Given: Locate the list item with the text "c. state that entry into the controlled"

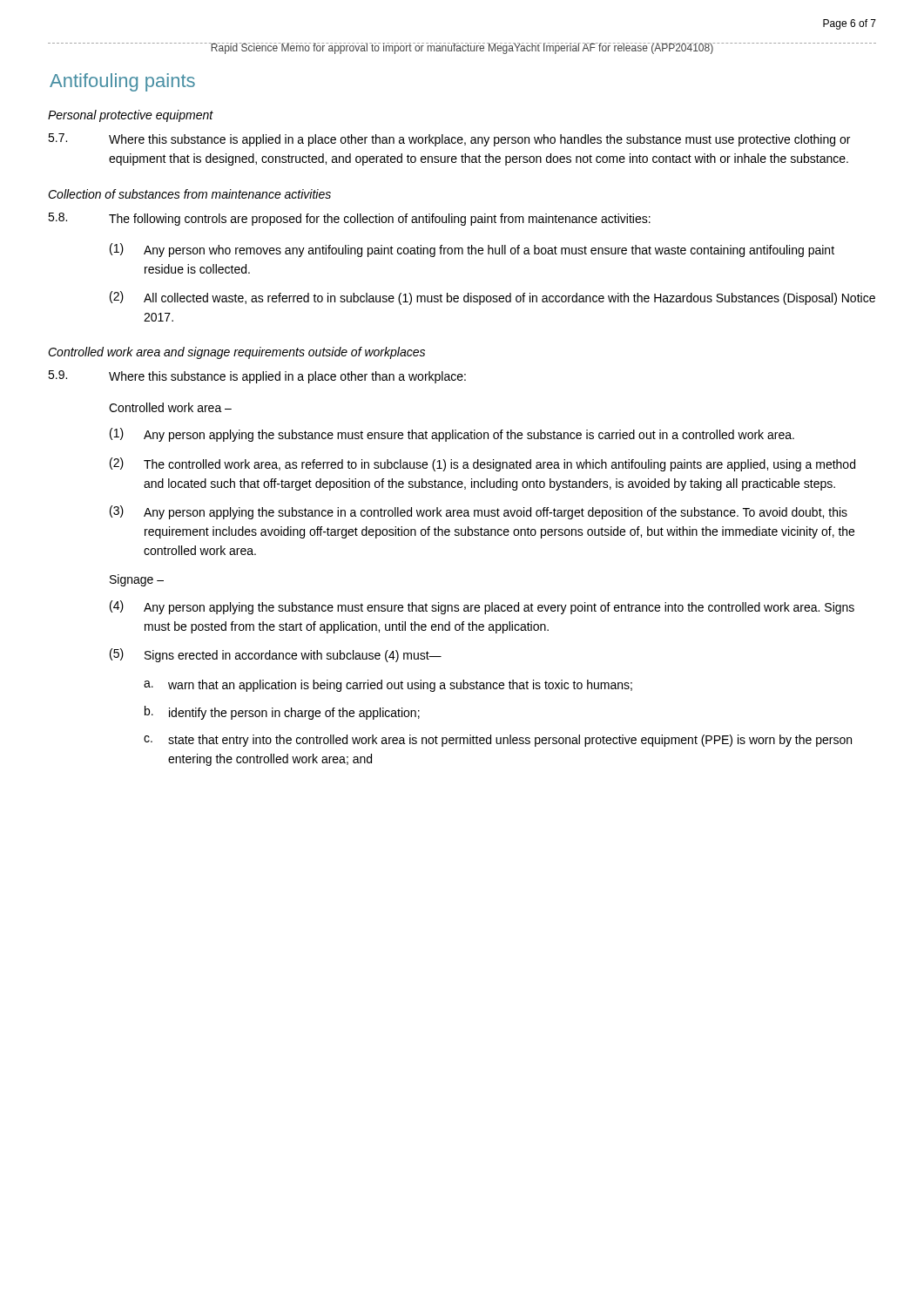Looking at the screenshot, I should tap(510, 750).
